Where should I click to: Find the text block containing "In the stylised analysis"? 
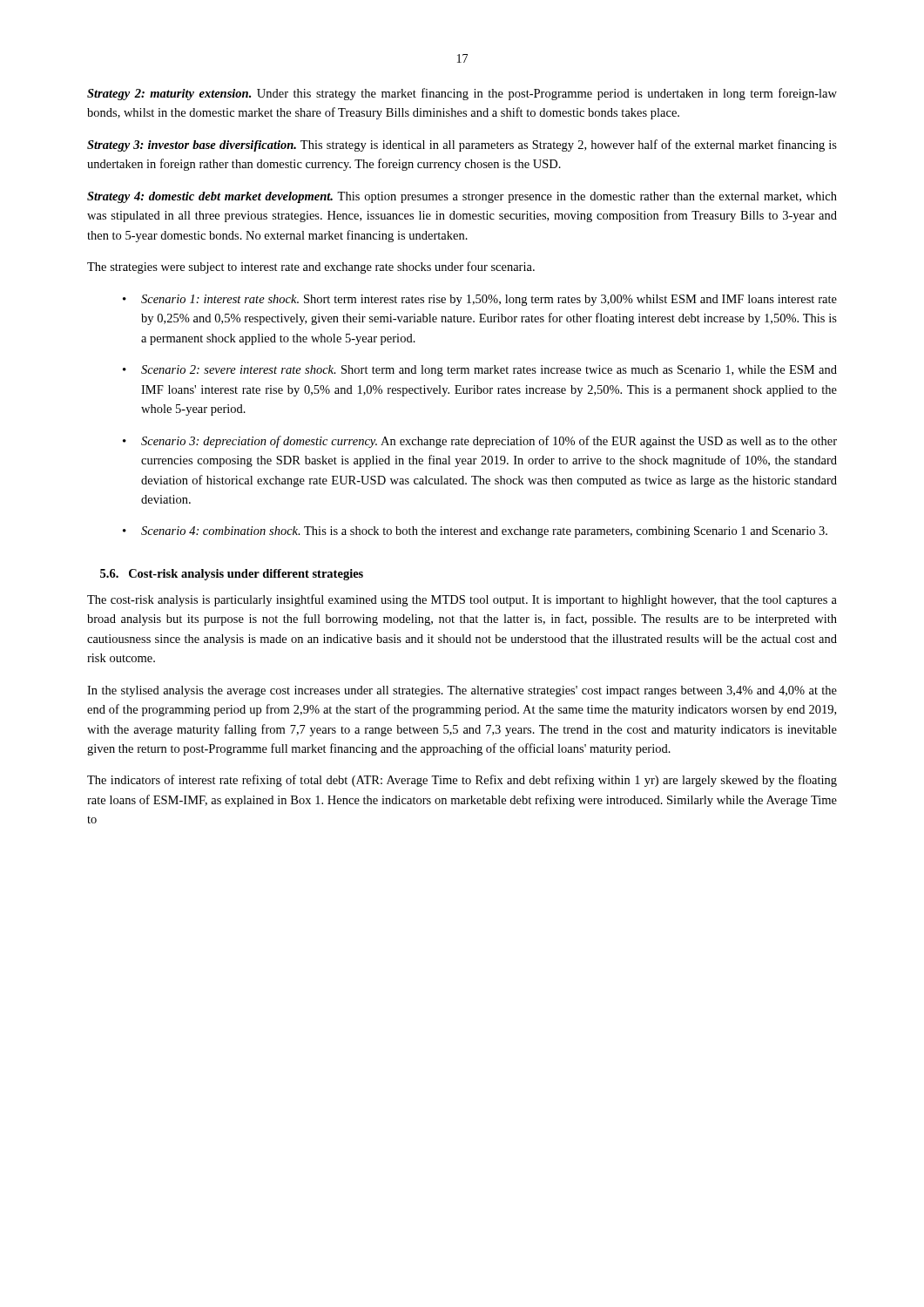[x=462, y=719]
